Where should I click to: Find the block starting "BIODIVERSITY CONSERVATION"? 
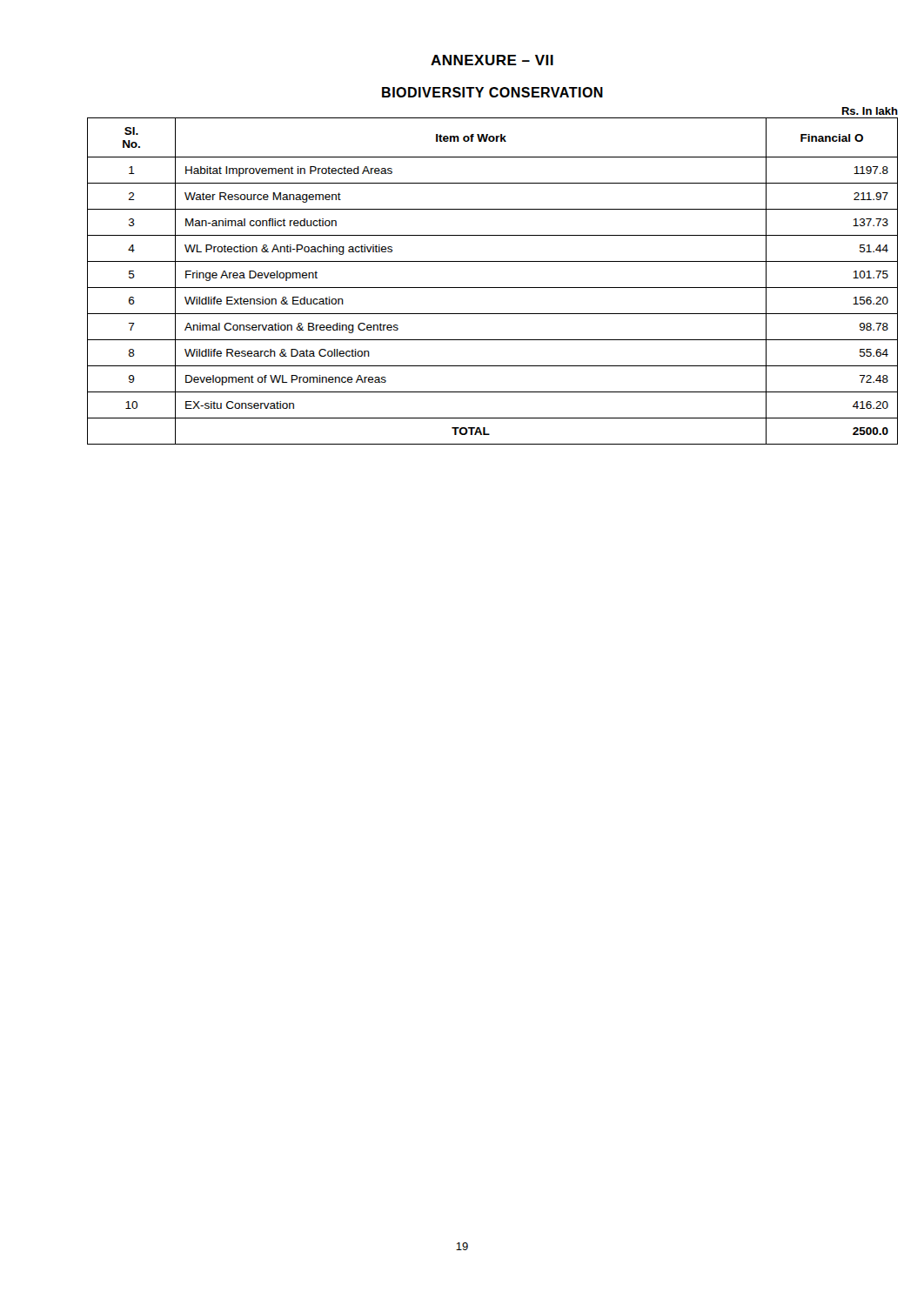[x=492, y=93]
